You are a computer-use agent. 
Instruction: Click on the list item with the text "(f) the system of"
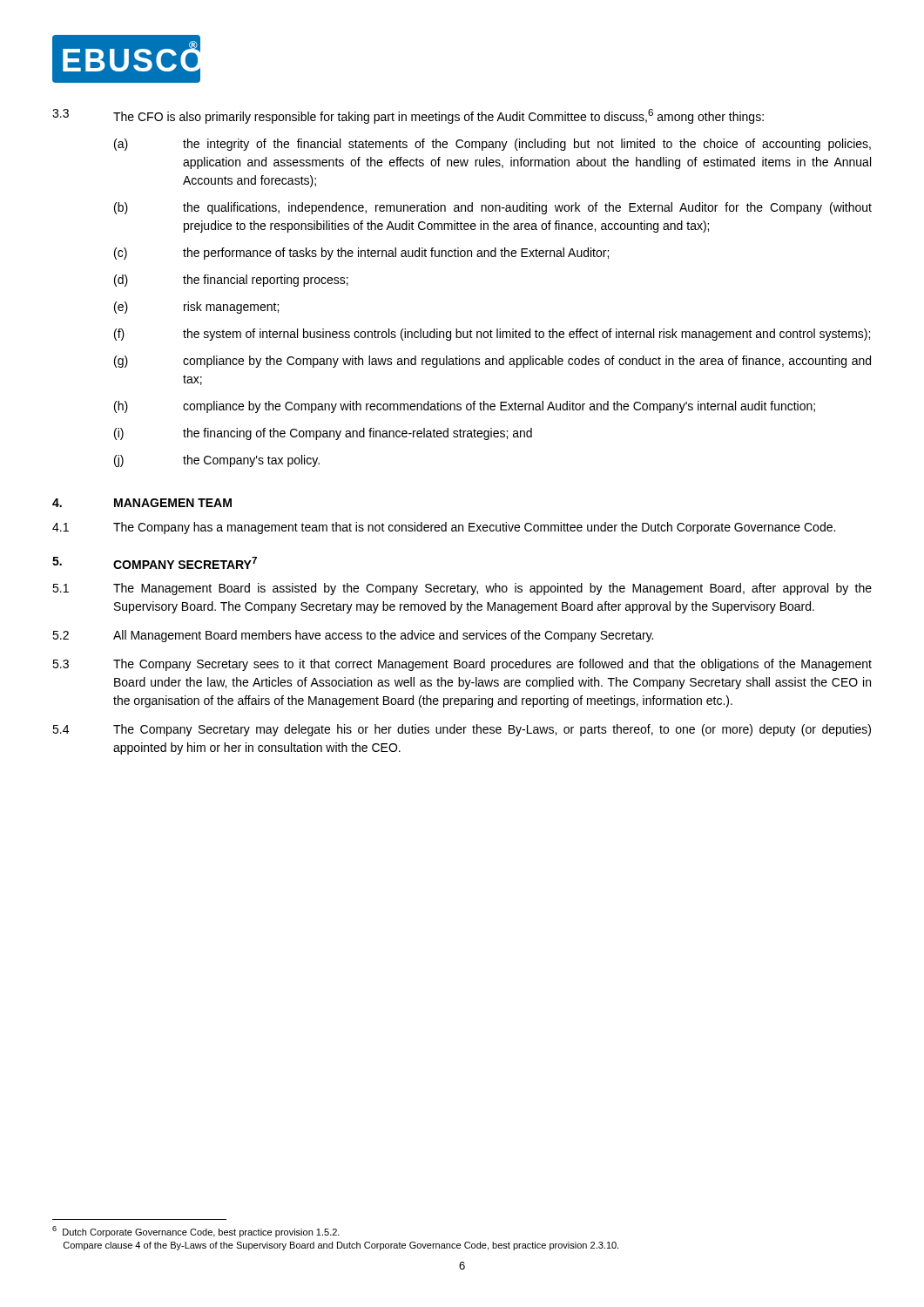(x=492, y=334)
